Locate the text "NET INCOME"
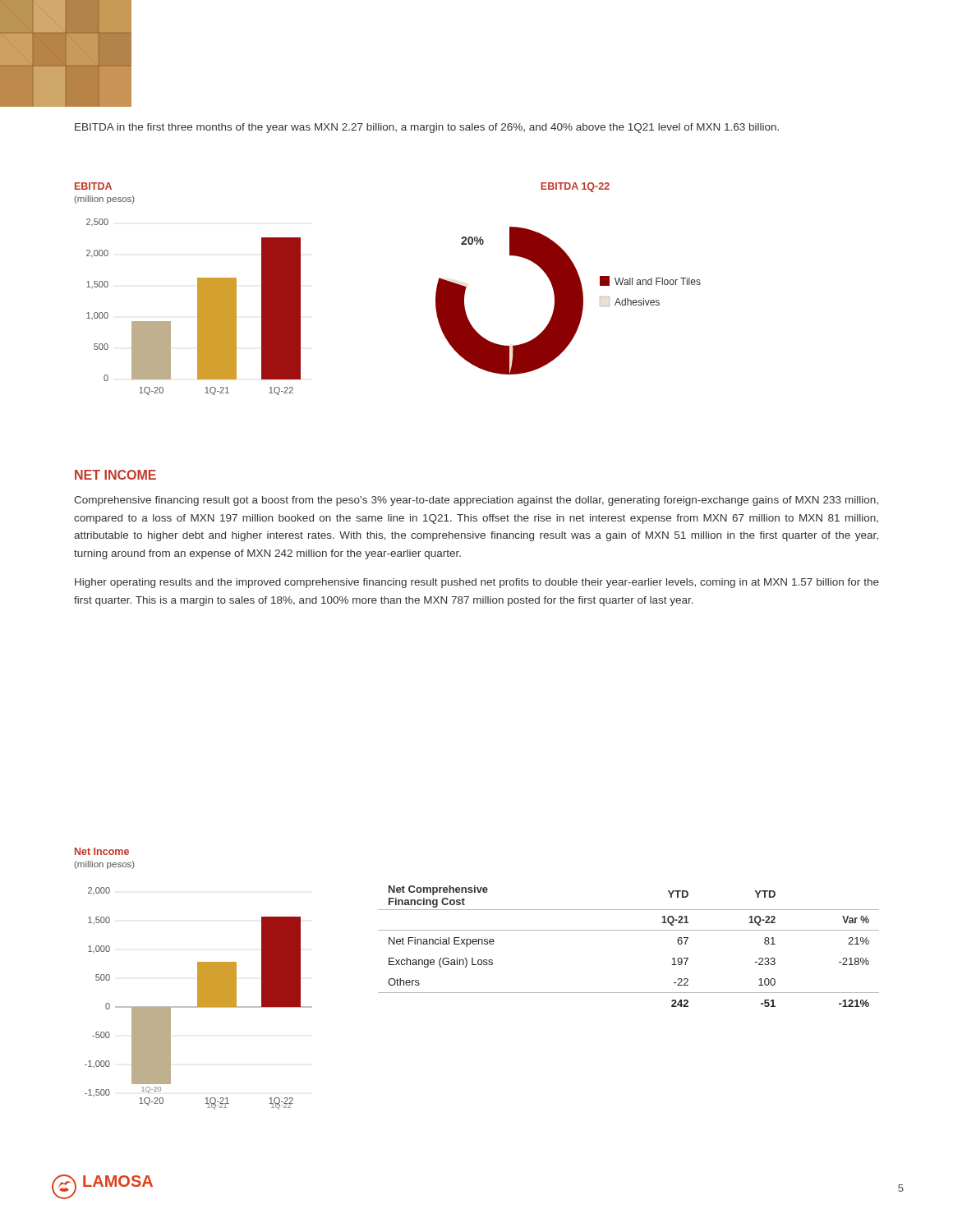Viewport: 953px width, 1232px height. click(115, 475)
